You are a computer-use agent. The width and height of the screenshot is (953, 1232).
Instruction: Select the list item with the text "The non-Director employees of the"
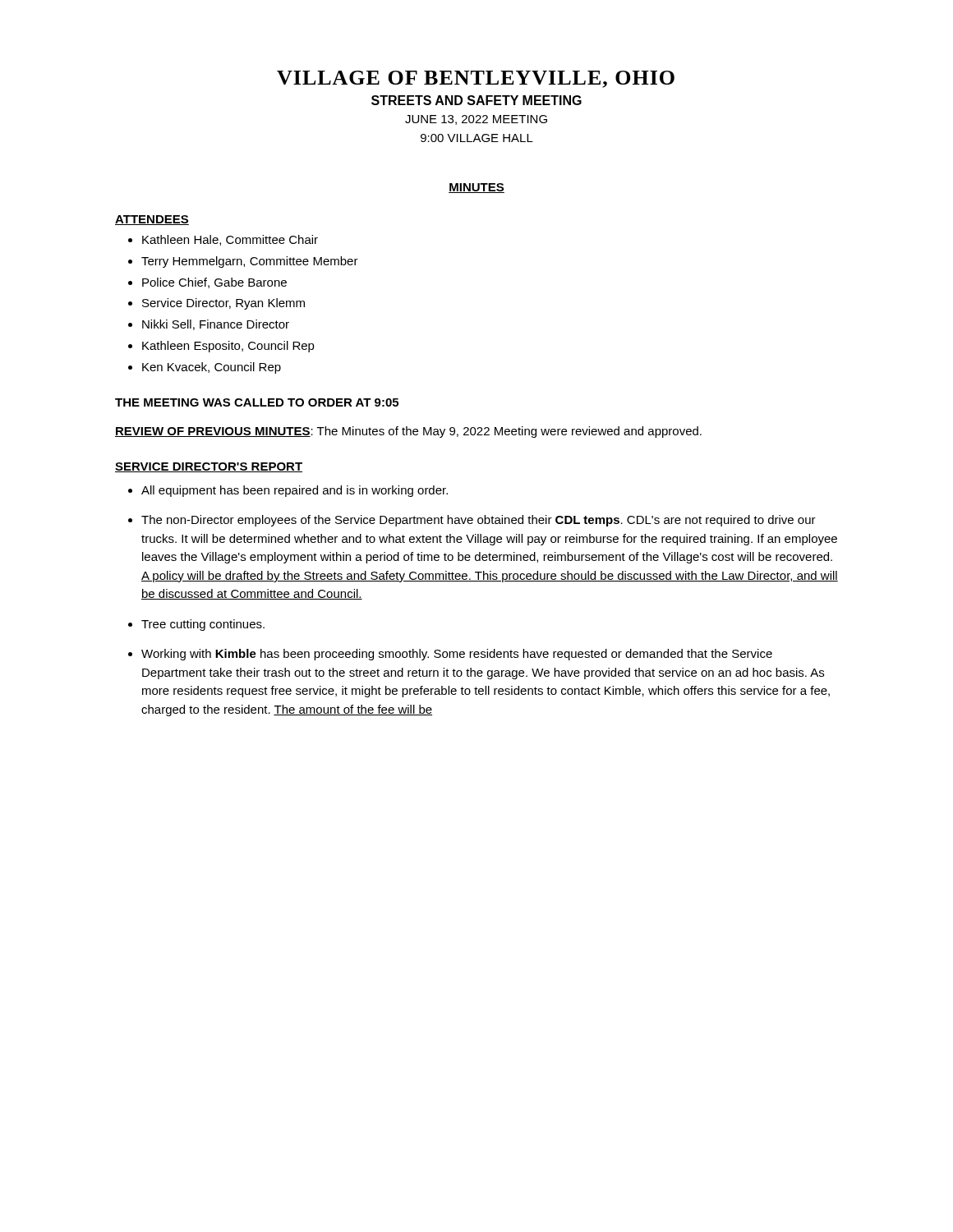tap(490, 557)
